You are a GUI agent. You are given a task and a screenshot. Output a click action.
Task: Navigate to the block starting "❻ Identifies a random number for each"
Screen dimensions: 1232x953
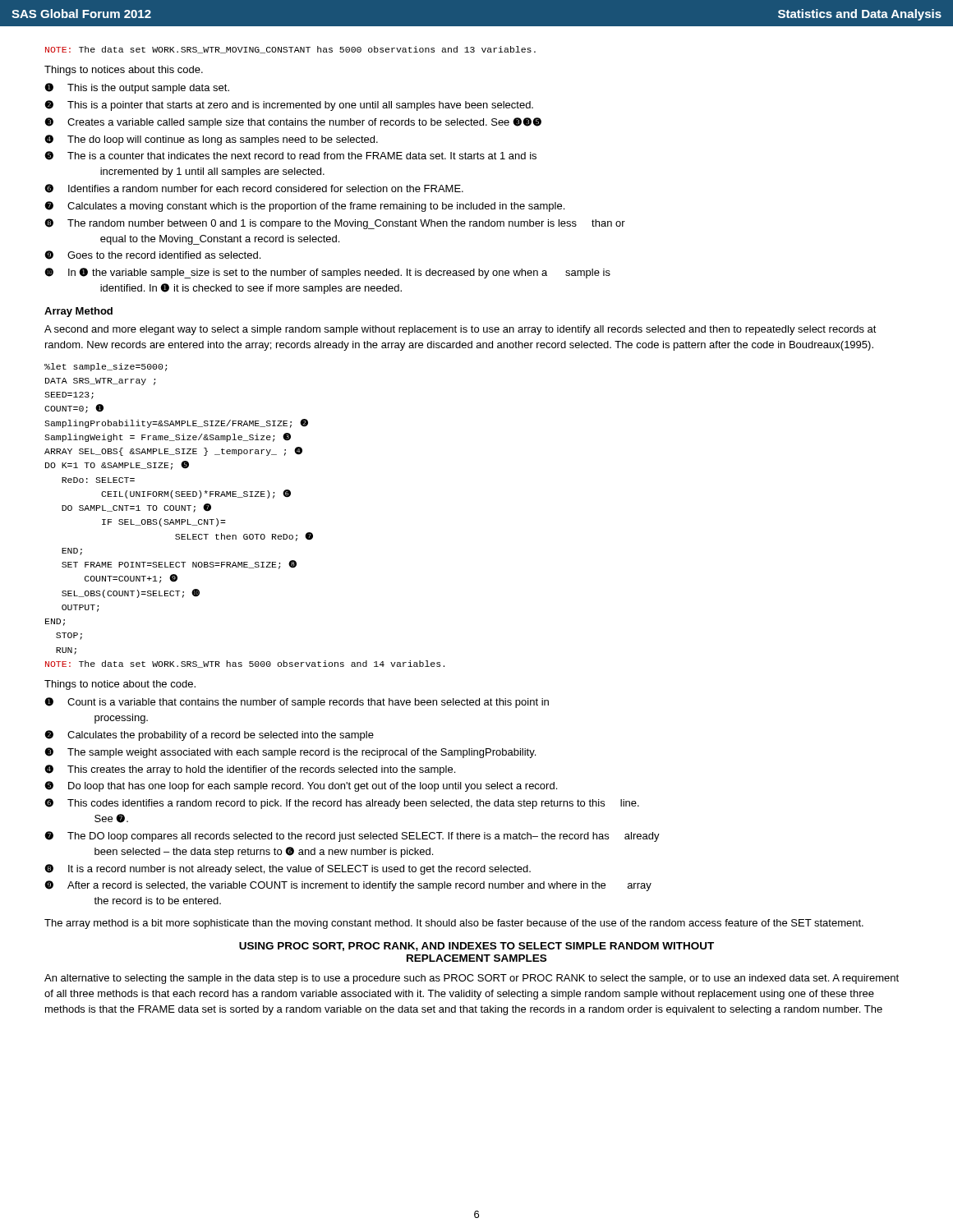(x=254, y=189)
